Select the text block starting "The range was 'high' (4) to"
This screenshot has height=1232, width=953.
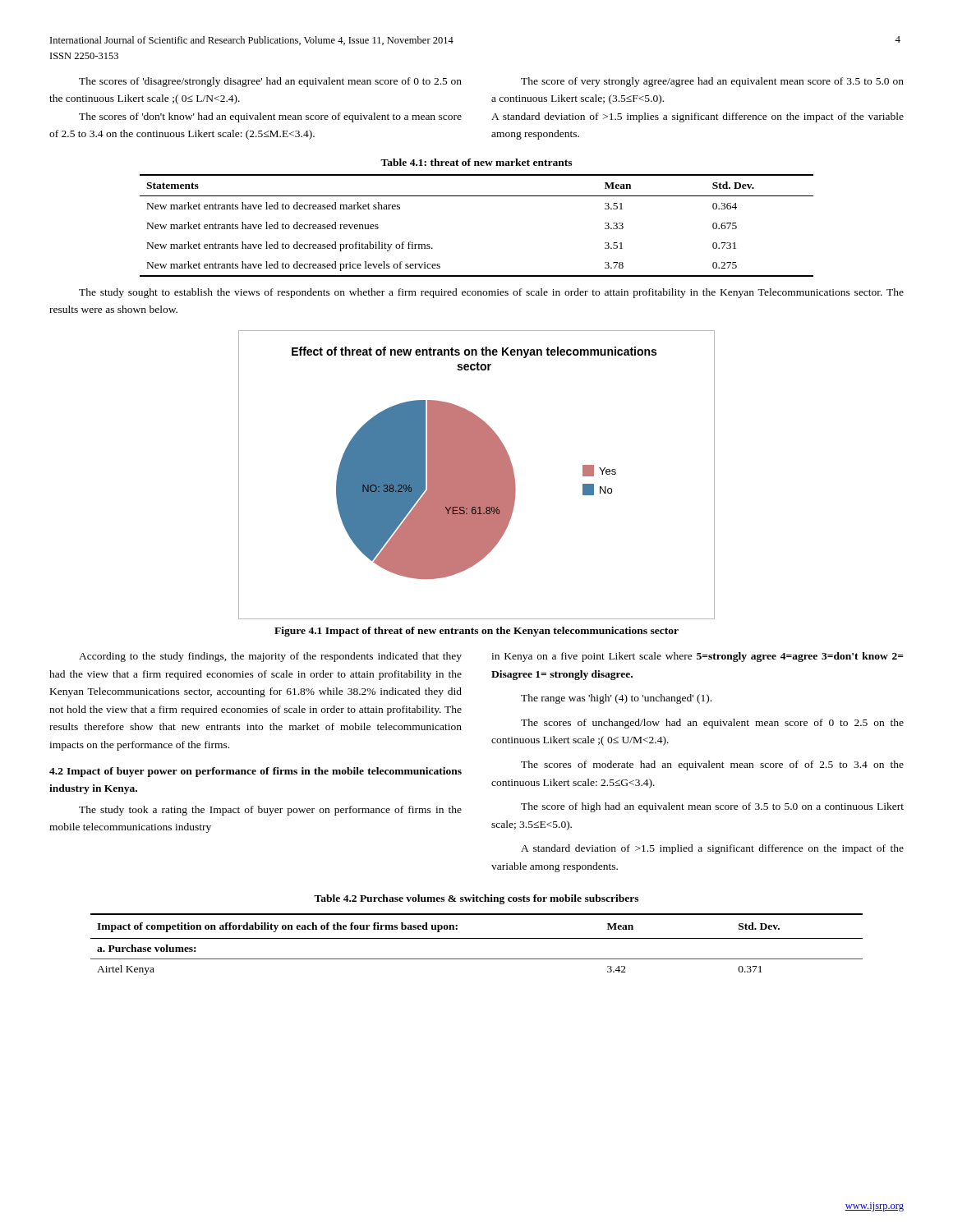click(x=617, y=698)
